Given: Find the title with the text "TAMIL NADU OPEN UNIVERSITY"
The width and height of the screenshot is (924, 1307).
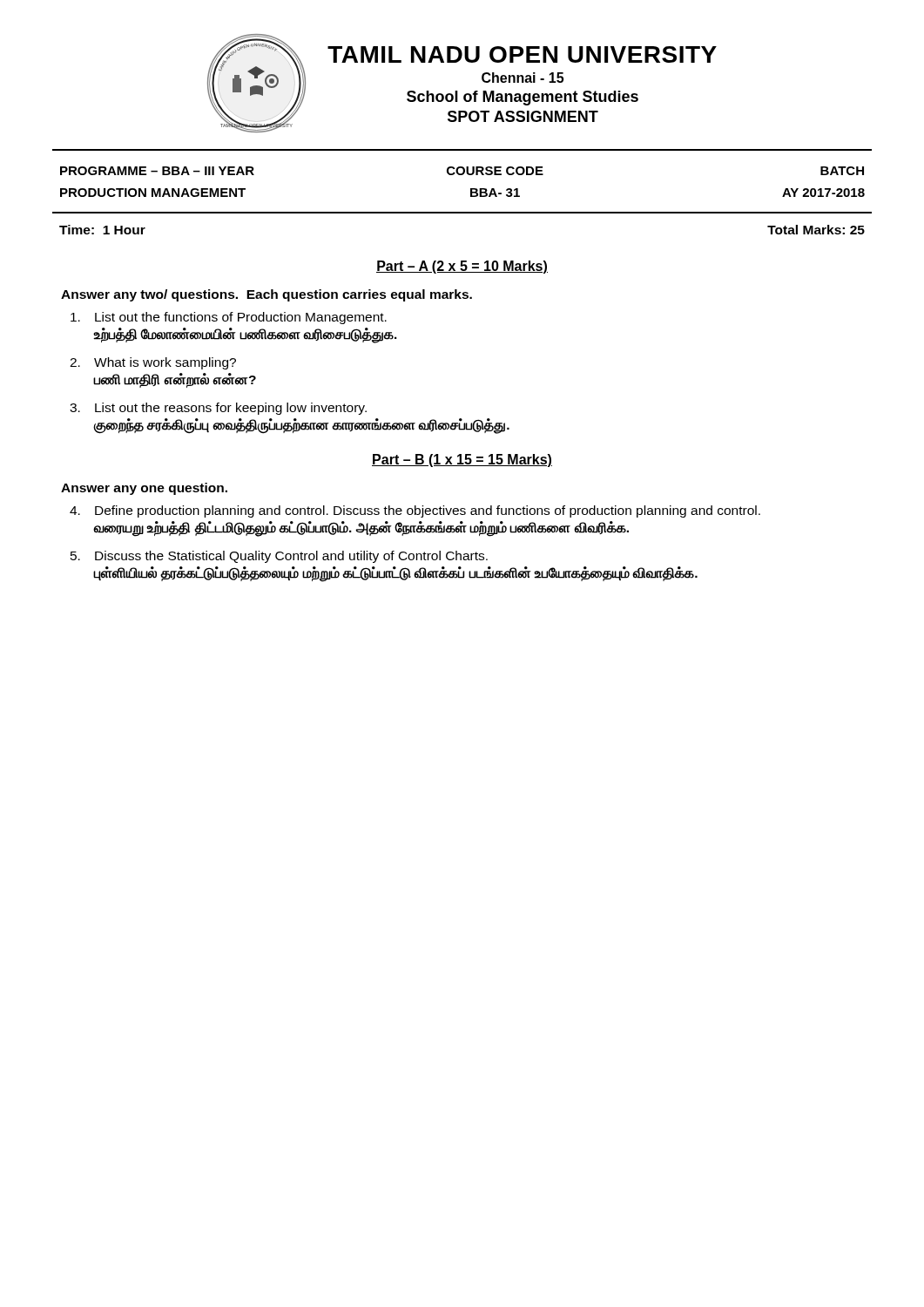Looking at the screenshot, I should point(523,83).
